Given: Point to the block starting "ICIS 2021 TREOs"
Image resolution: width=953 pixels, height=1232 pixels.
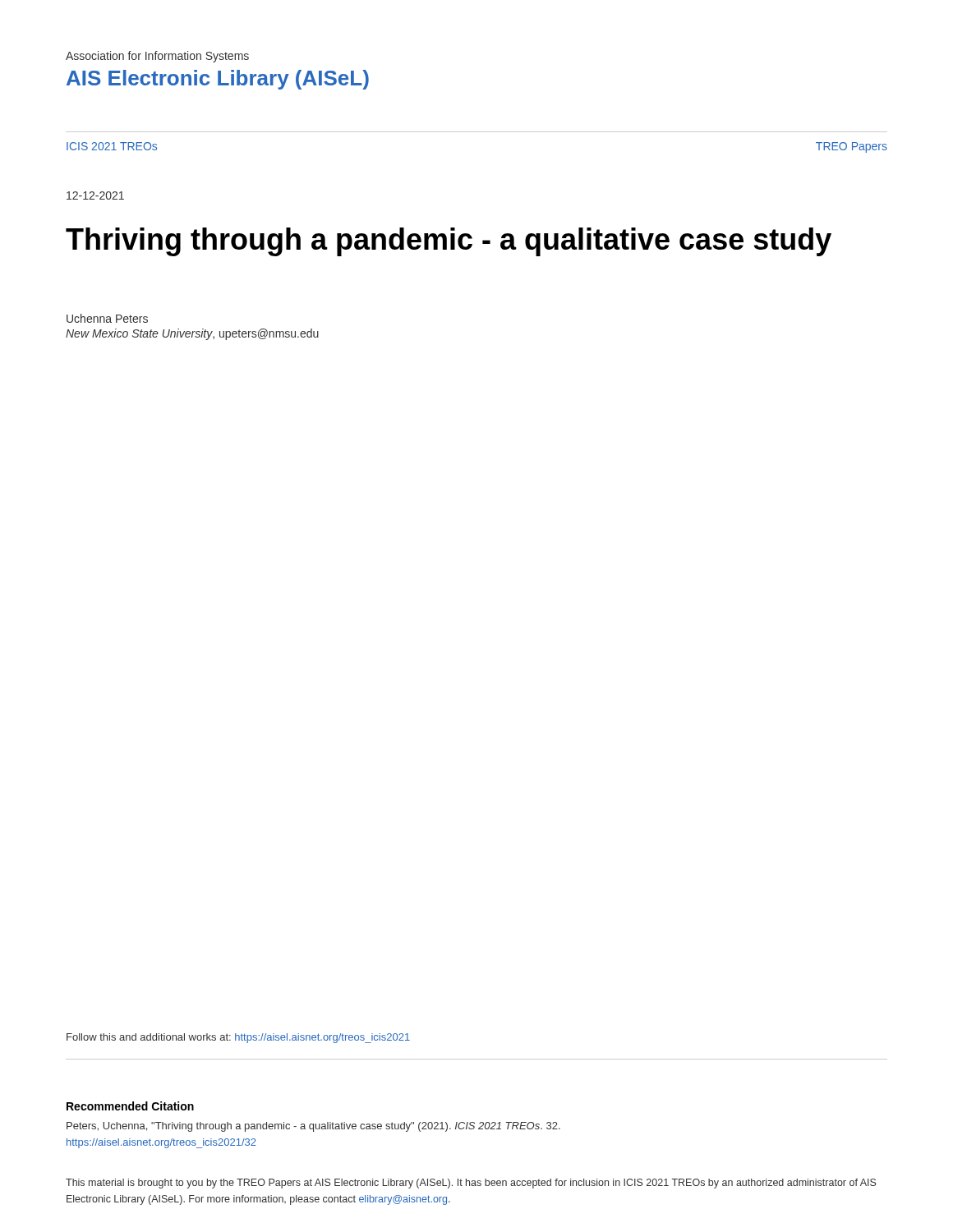Looking at the screenshot, I should click(112, 146).
